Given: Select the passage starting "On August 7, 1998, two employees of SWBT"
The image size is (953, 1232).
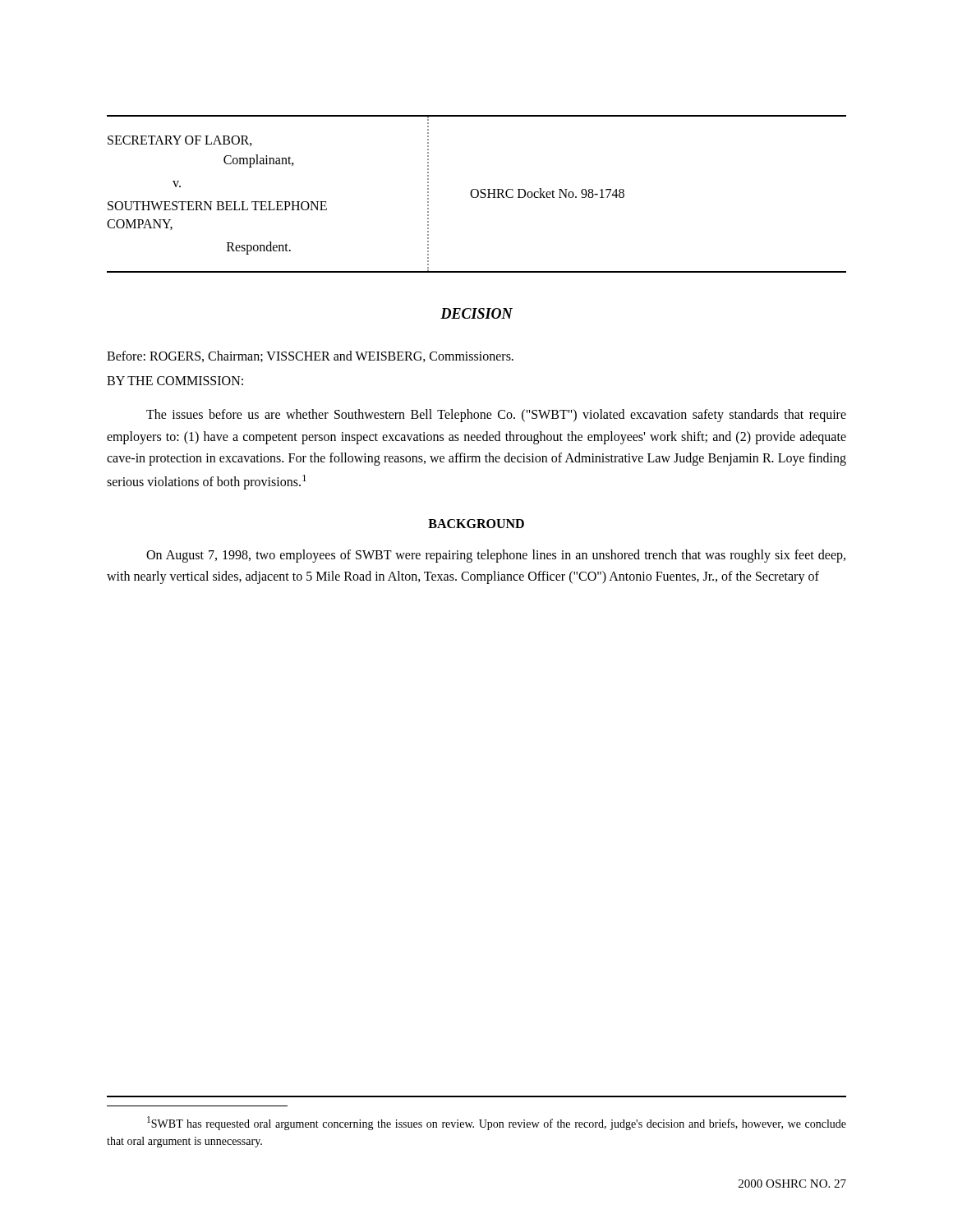Looking at the screenshot, I should pos(476,566).
